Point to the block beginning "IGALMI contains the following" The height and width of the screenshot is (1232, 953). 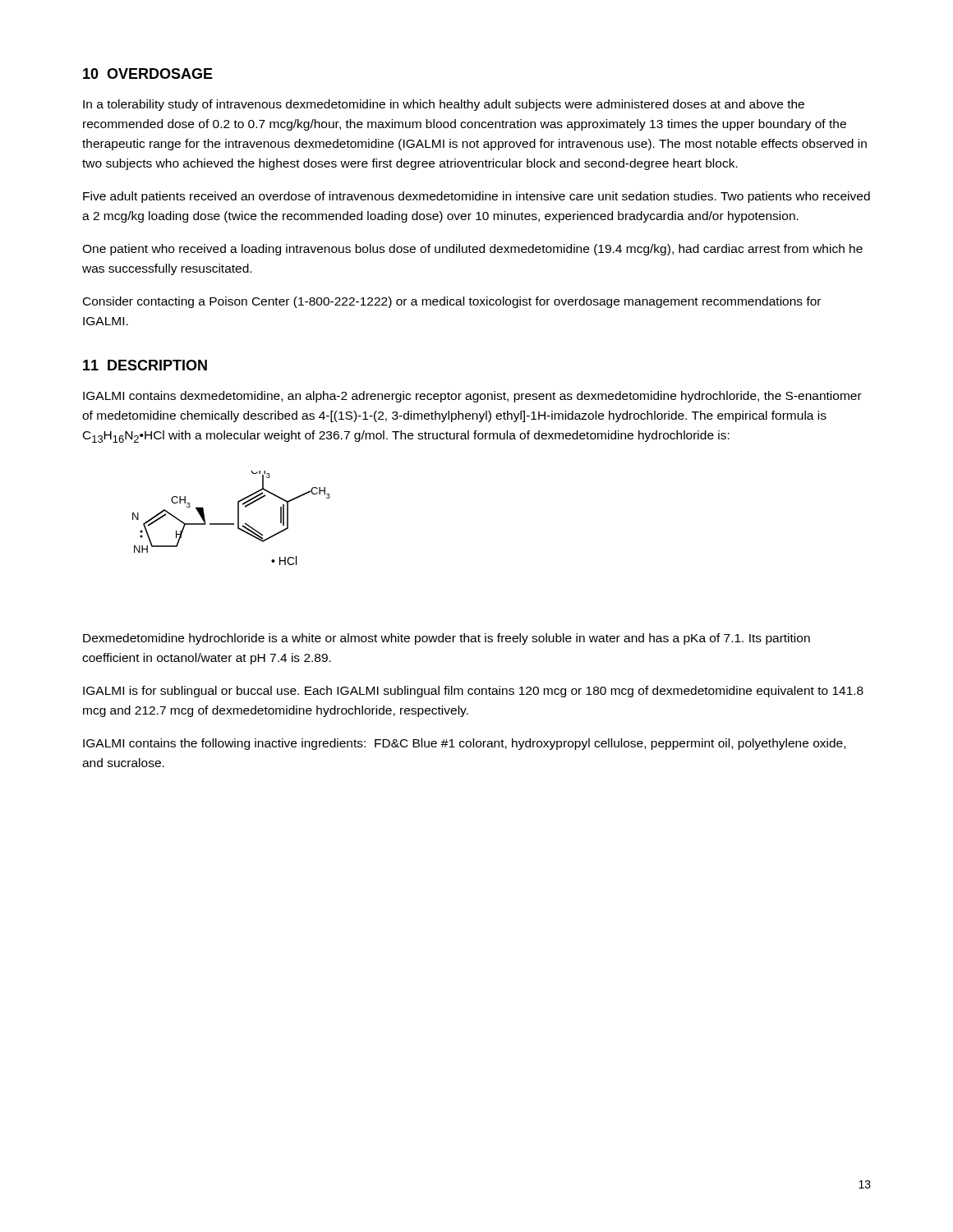pyautogui.click(x=464, y=753)
